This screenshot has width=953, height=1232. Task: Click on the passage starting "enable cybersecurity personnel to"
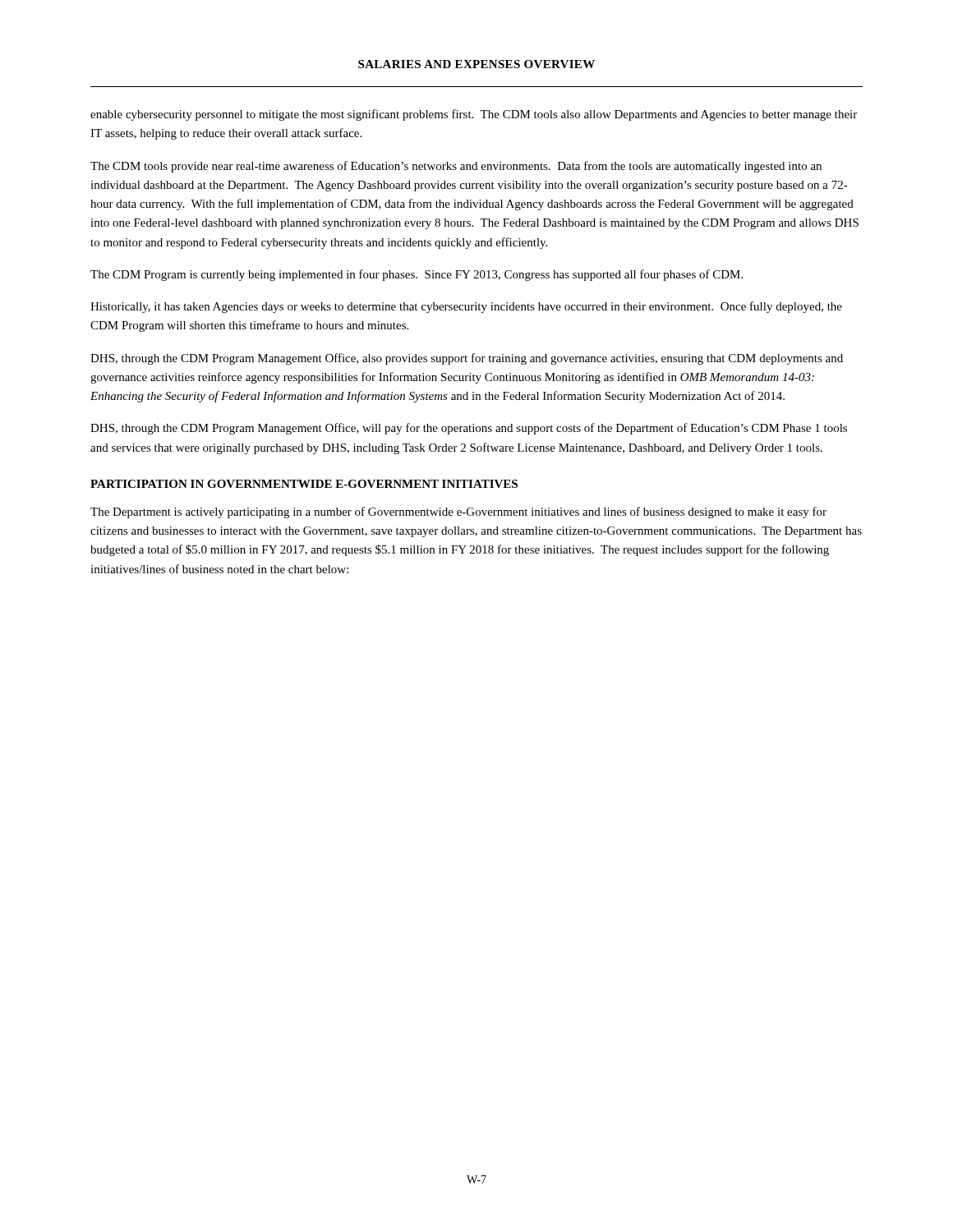474,124
